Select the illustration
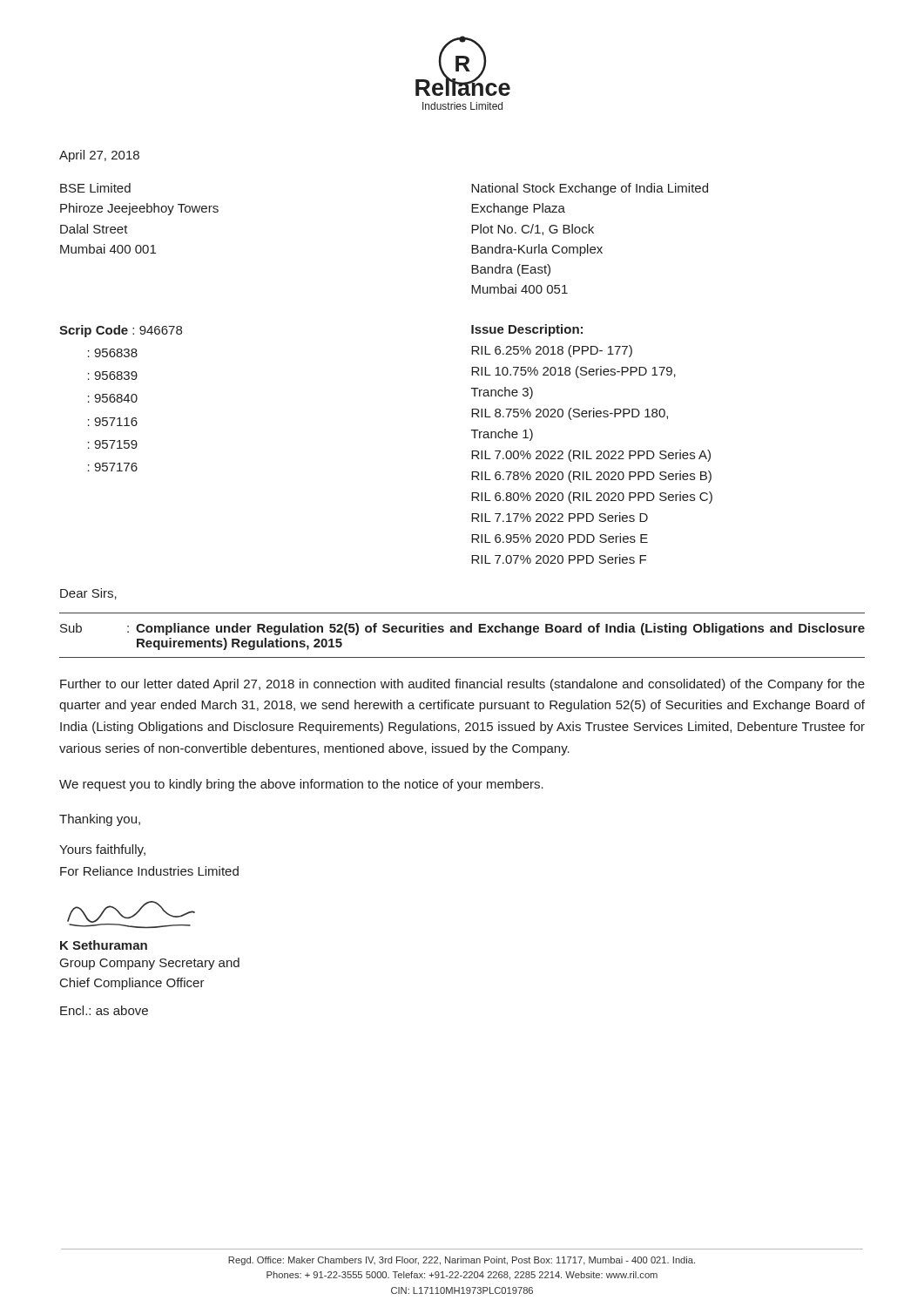 pos(462,911)
